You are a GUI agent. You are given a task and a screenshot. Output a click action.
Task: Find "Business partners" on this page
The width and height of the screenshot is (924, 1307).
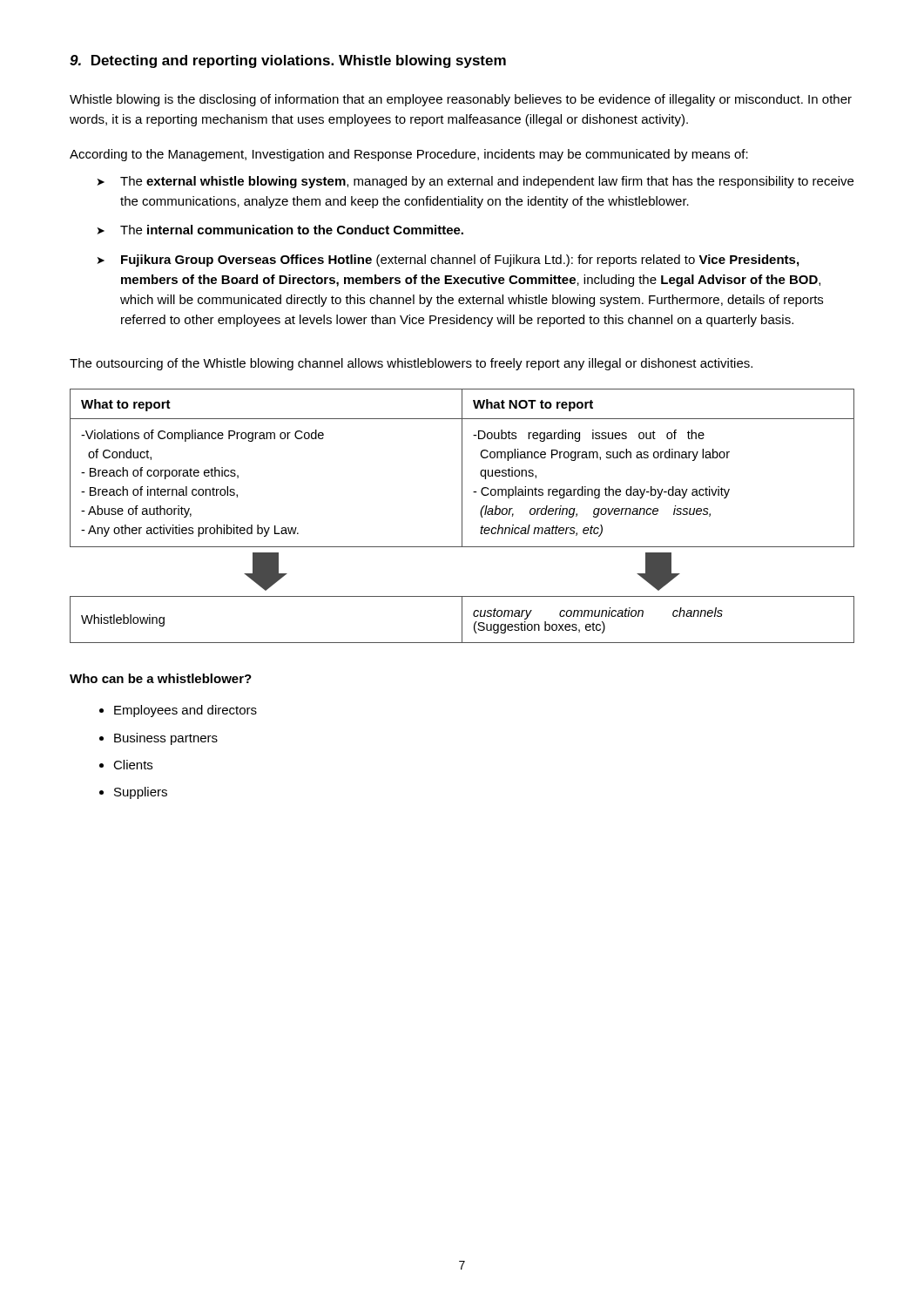[165, 737]
